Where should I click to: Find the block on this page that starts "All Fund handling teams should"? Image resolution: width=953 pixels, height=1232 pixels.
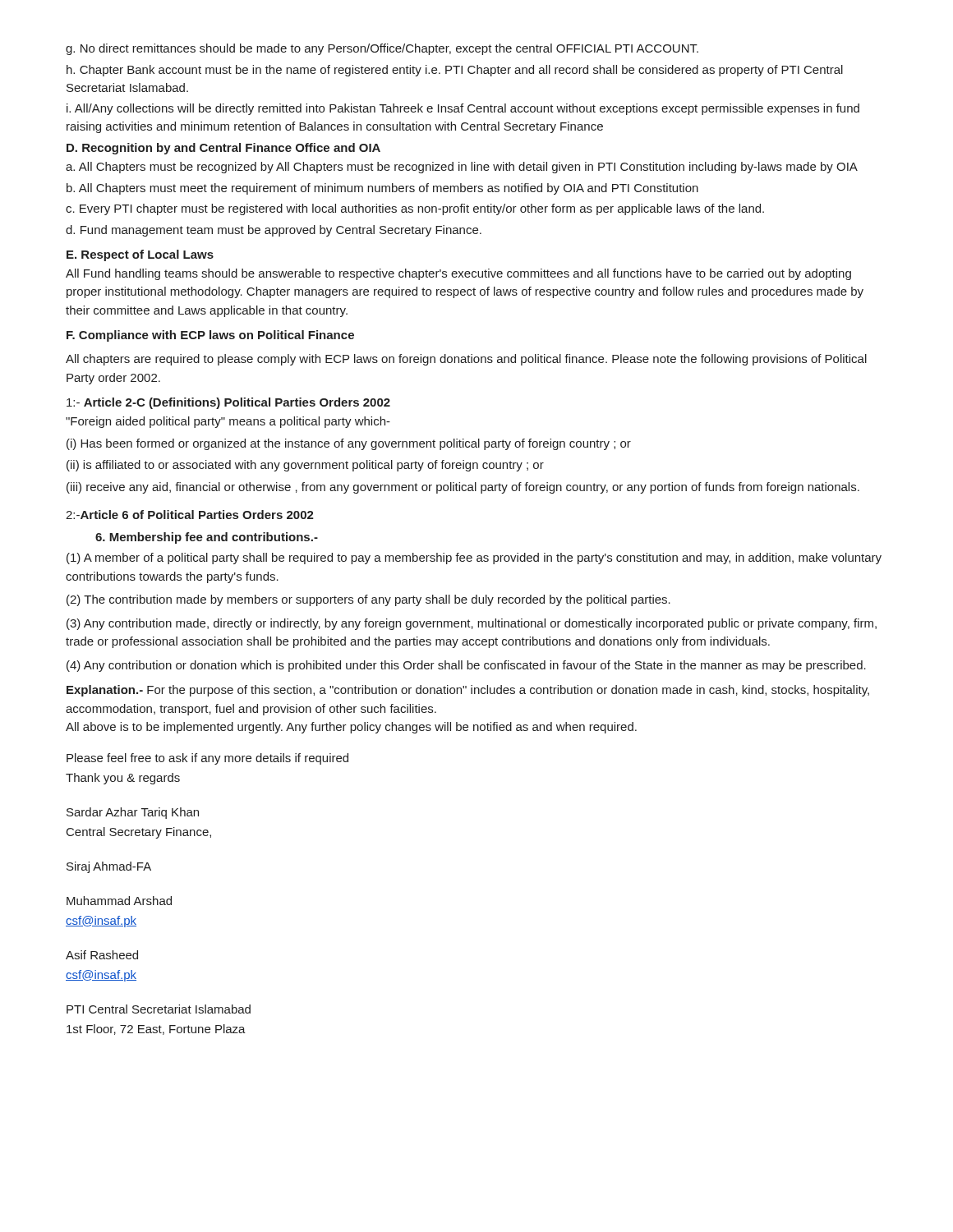pos(465,291)
